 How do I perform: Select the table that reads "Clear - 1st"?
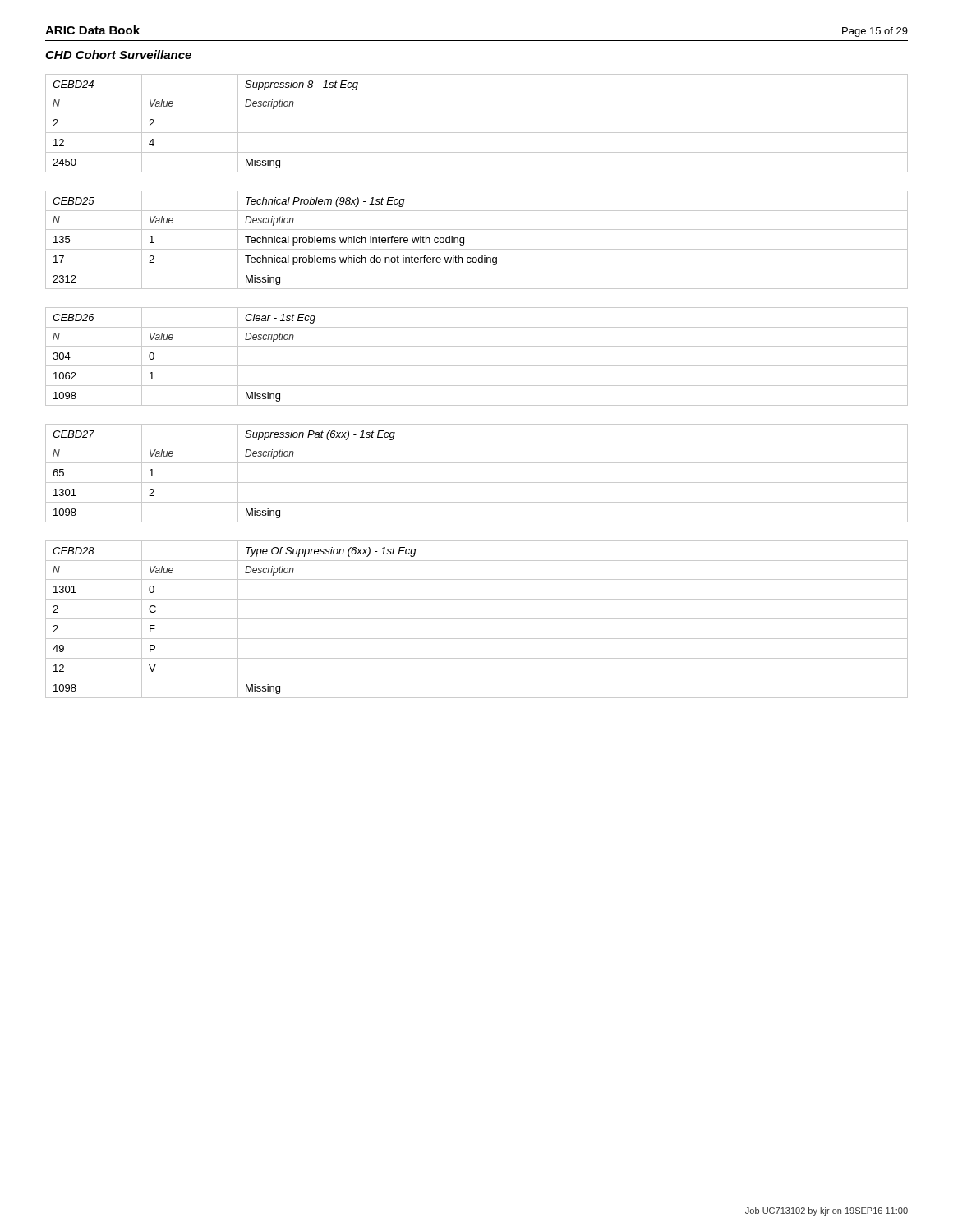[476, 356]
